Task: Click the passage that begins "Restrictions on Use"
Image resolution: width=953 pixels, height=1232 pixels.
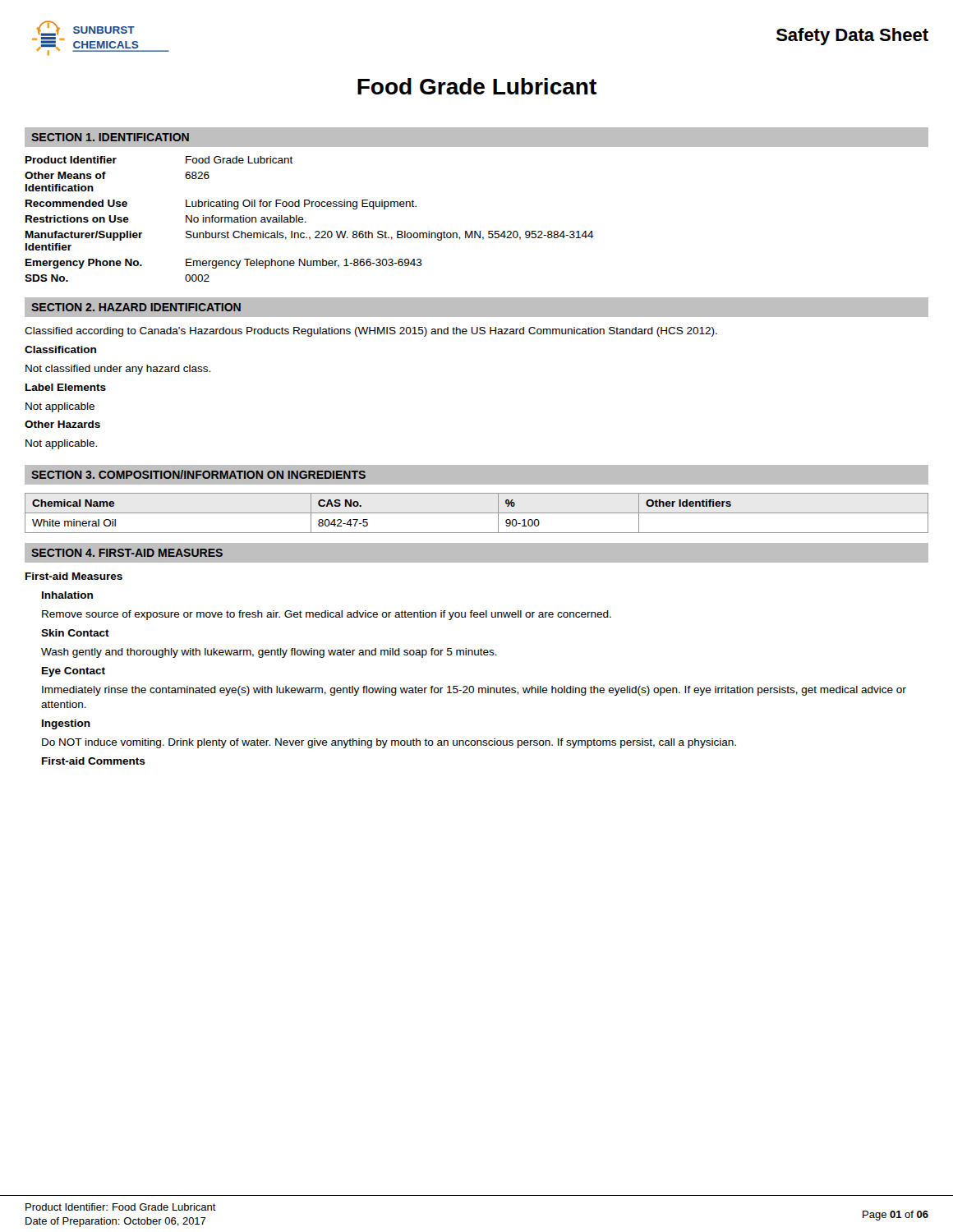Action: (79, 218)
